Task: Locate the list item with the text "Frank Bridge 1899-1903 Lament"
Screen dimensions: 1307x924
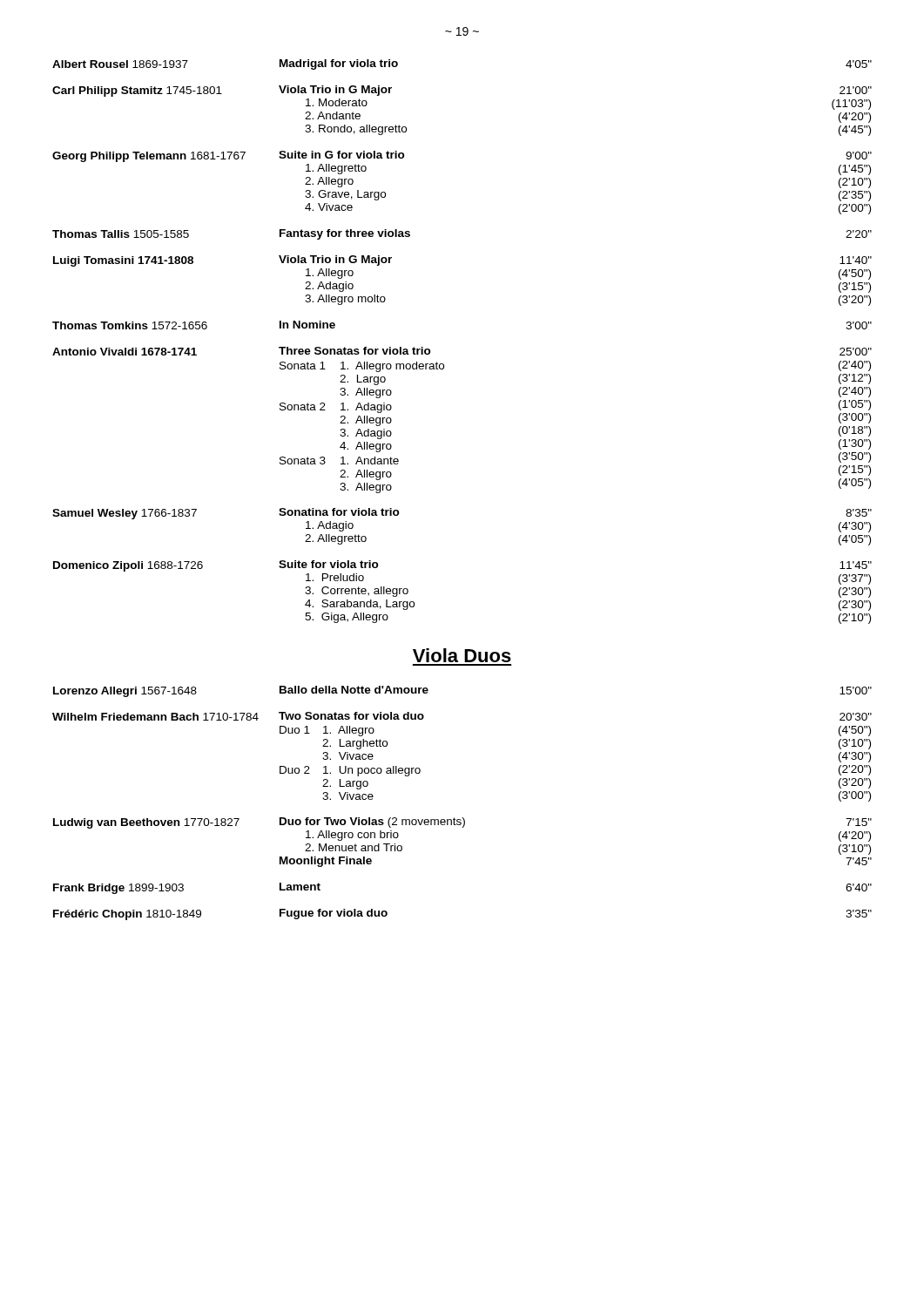Action: point(121,888)
